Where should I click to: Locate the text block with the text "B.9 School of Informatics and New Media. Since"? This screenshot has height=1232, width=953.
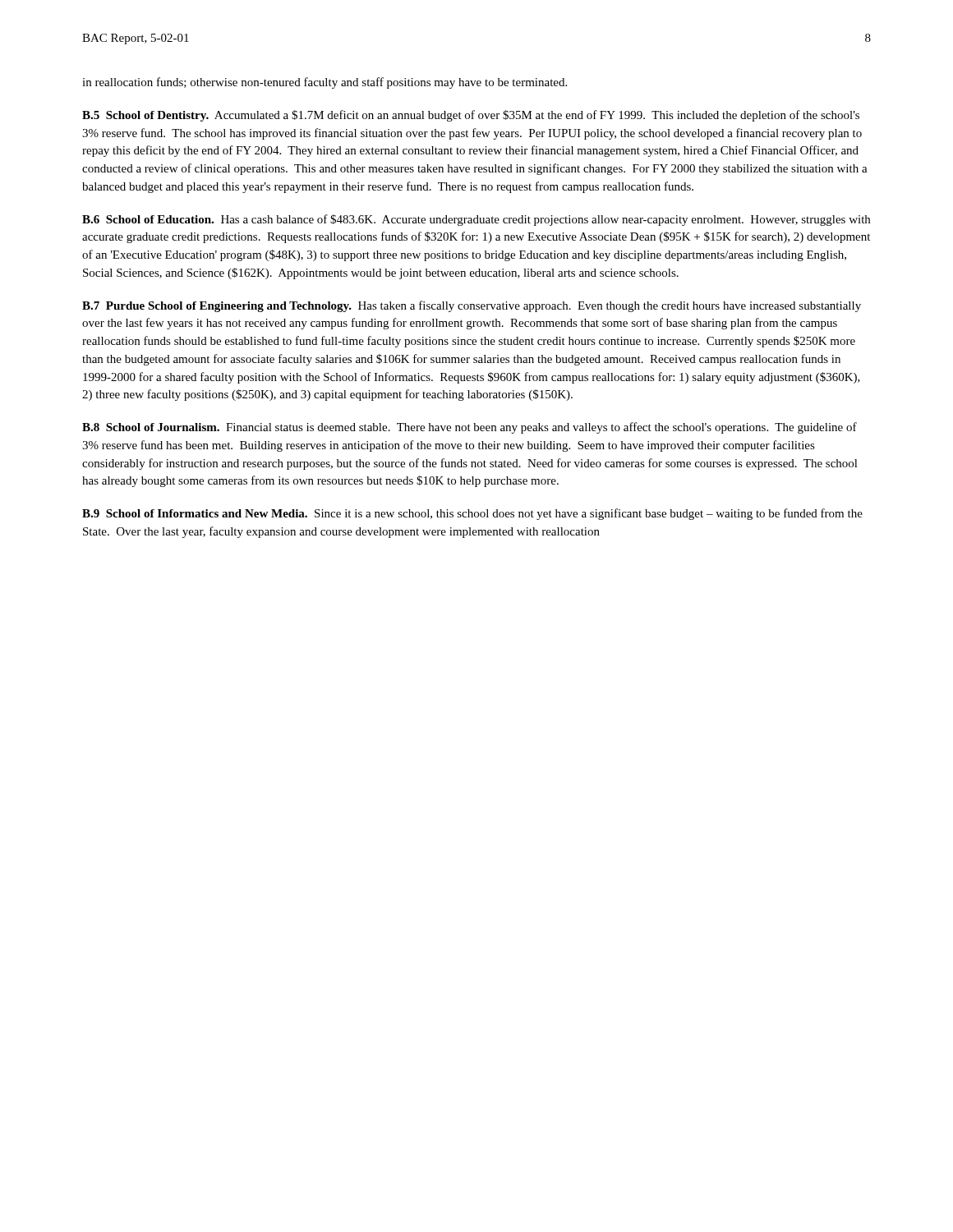click(x=472, y=522)
